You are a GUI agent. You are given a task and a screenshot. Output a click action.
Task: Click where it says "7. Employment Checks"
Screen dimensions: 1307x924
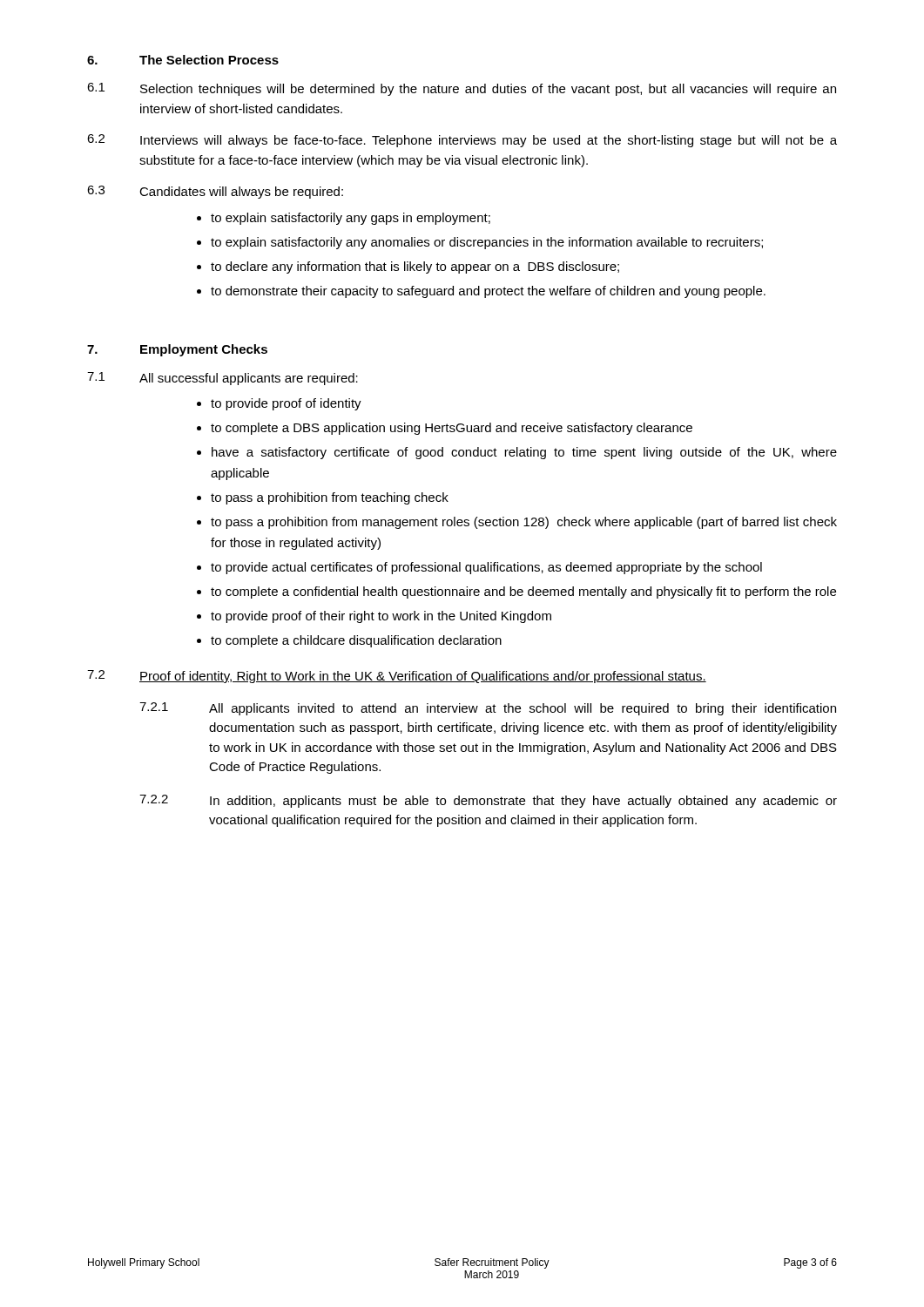click(178, 349)
